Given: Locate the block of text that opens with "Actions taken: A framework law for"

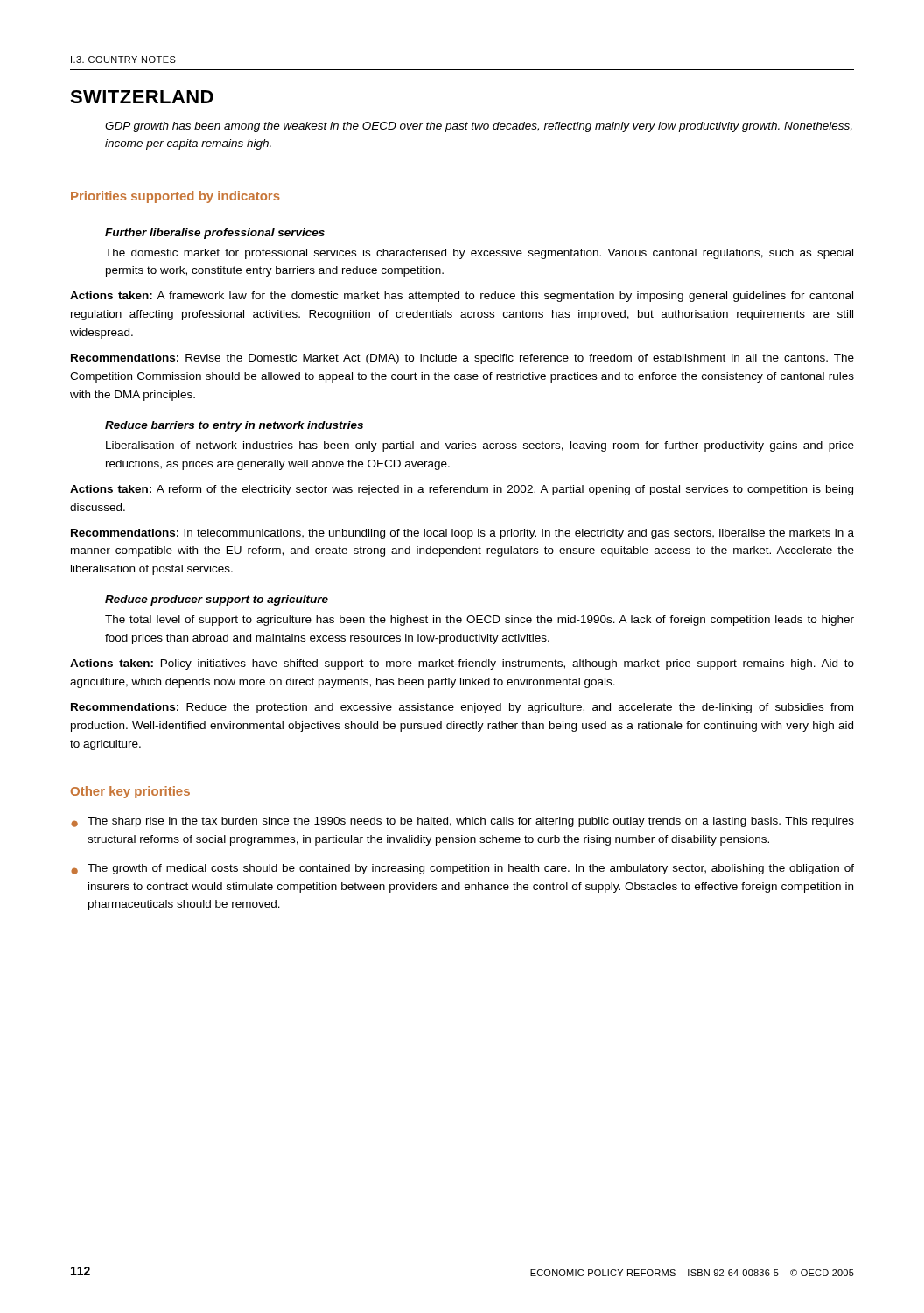Looking at the screenshot, I should point(462,314).
